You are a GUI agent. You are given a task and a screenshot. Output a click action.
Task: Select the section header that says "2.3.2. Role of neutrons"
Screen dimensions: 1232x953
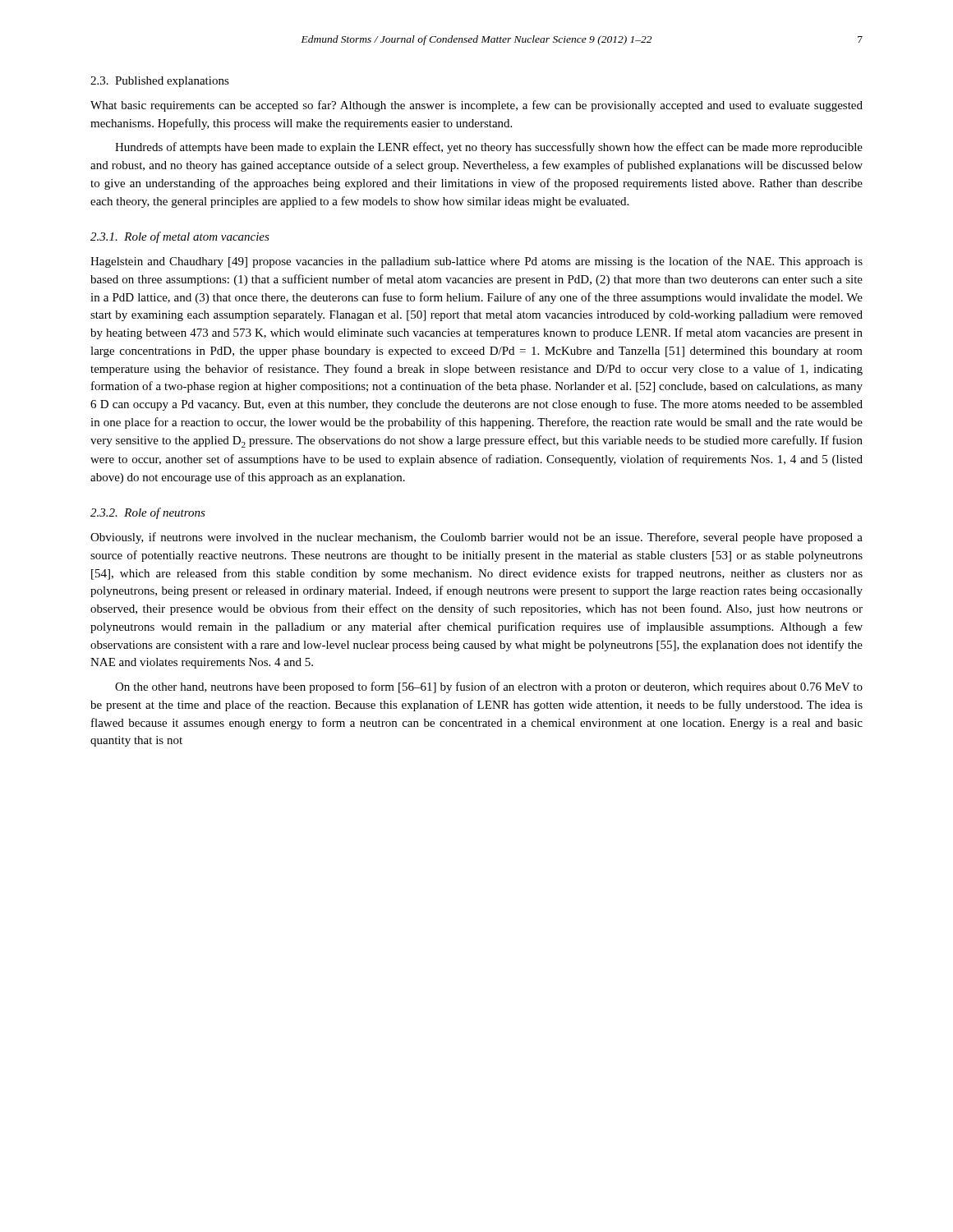[x=148, y=513]
